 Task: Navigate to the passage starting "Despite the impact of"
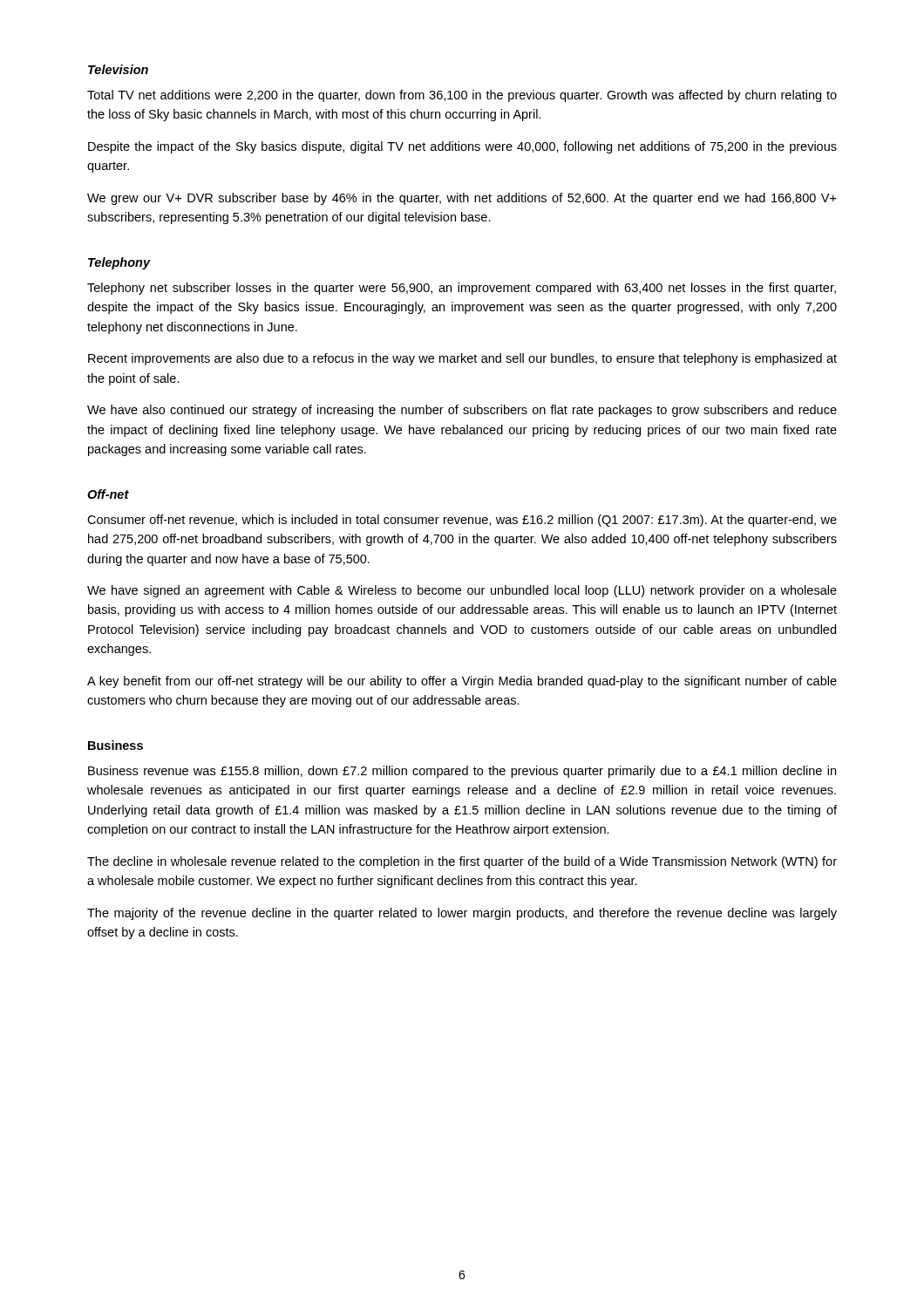tap(462, 156)
